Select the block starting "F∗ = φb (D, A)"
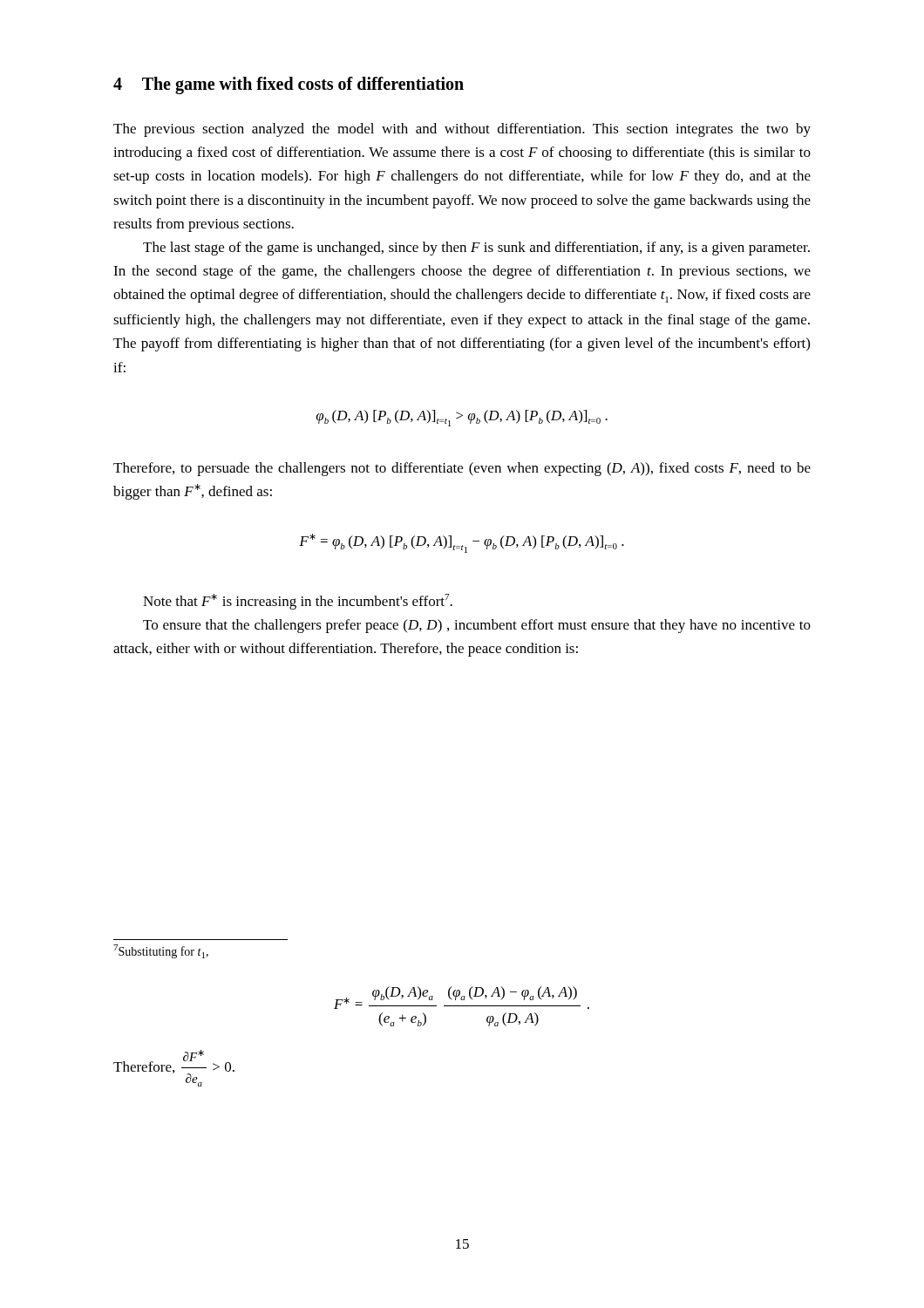 tap(462, 543)
